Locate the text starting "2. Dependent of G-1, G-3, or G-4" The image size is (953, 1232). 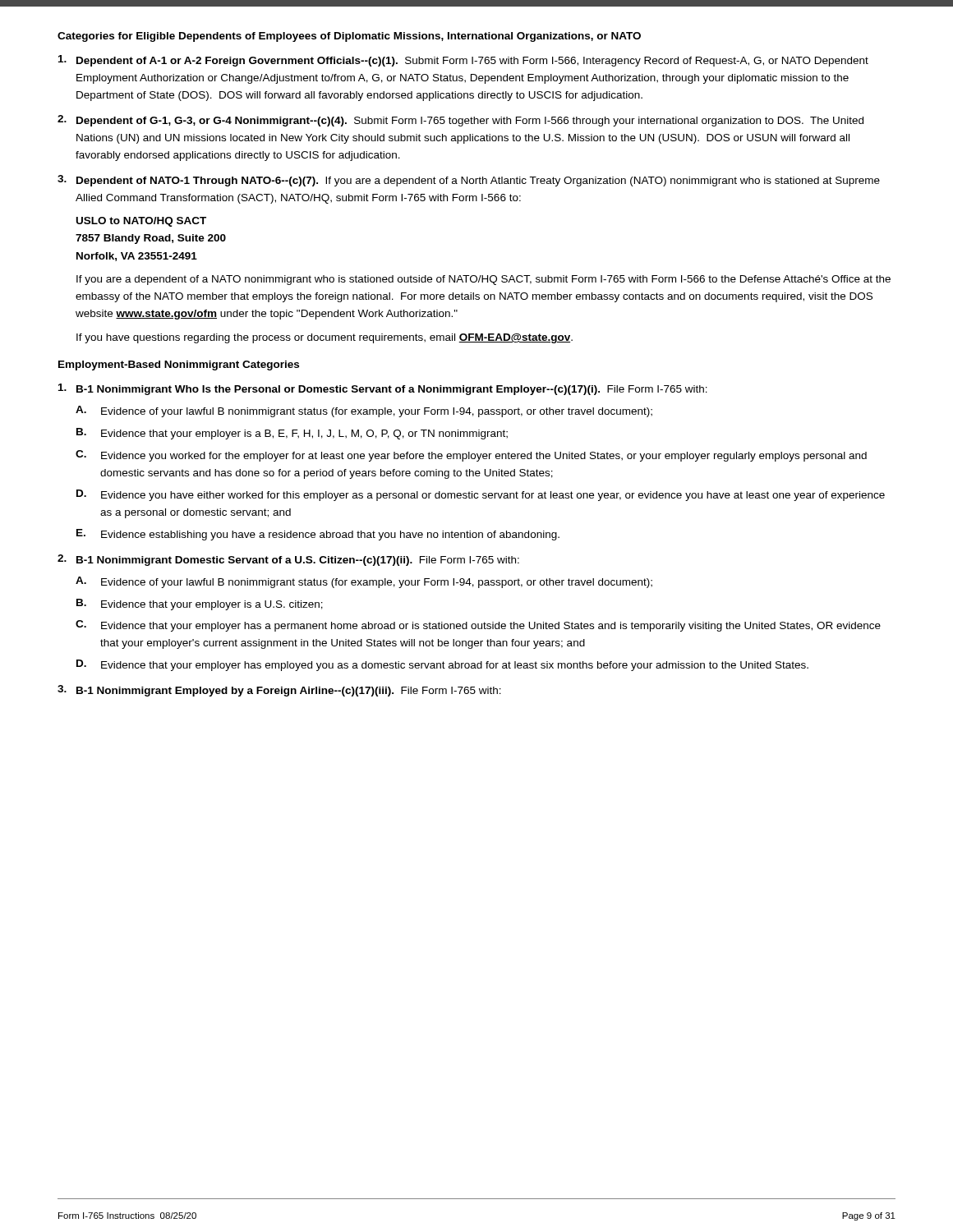click(476, 138)
